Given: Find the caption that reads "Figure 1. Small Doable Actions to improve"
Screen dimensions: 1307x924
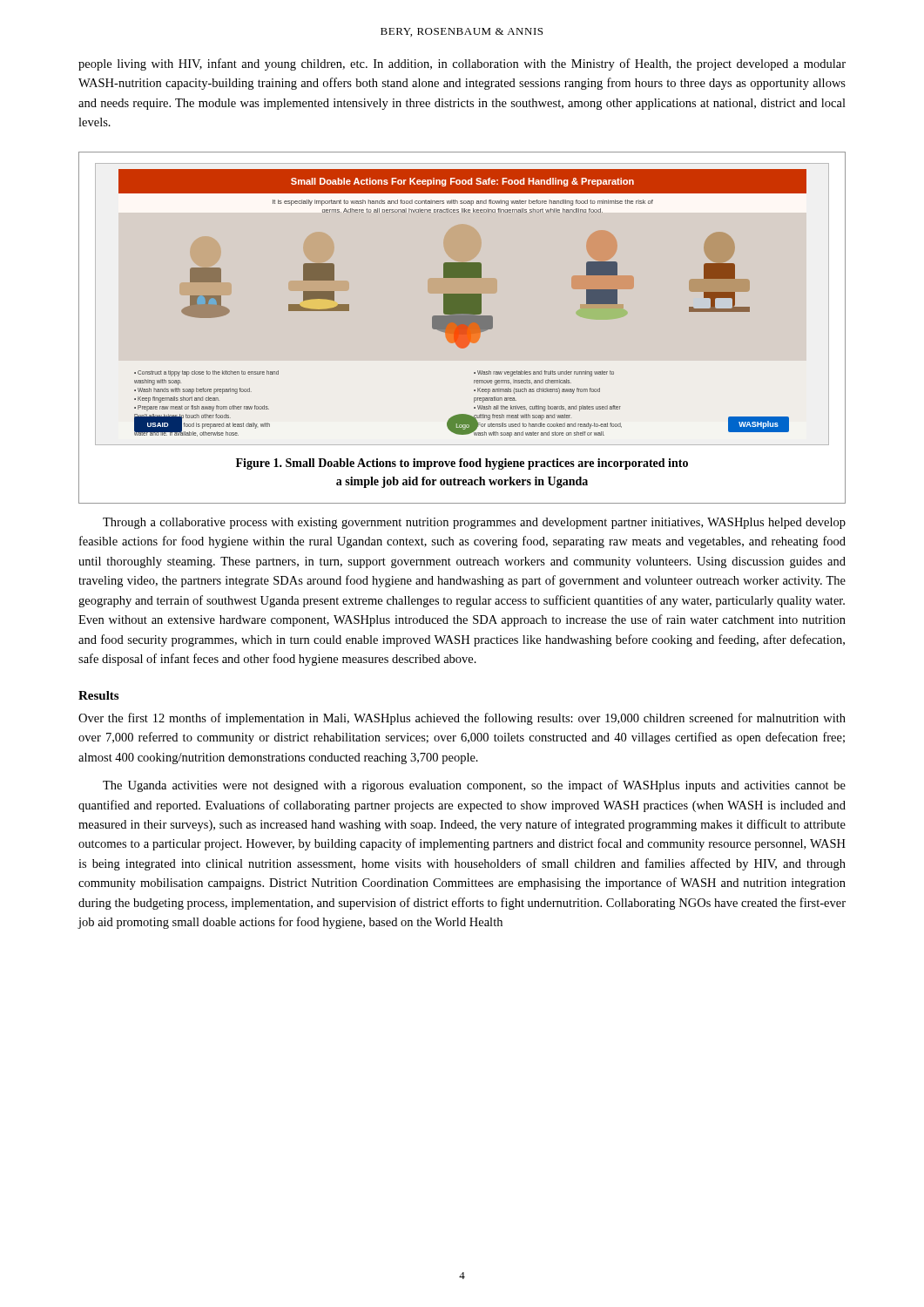Looking at the screenshot, I should (x=462, y=472).
